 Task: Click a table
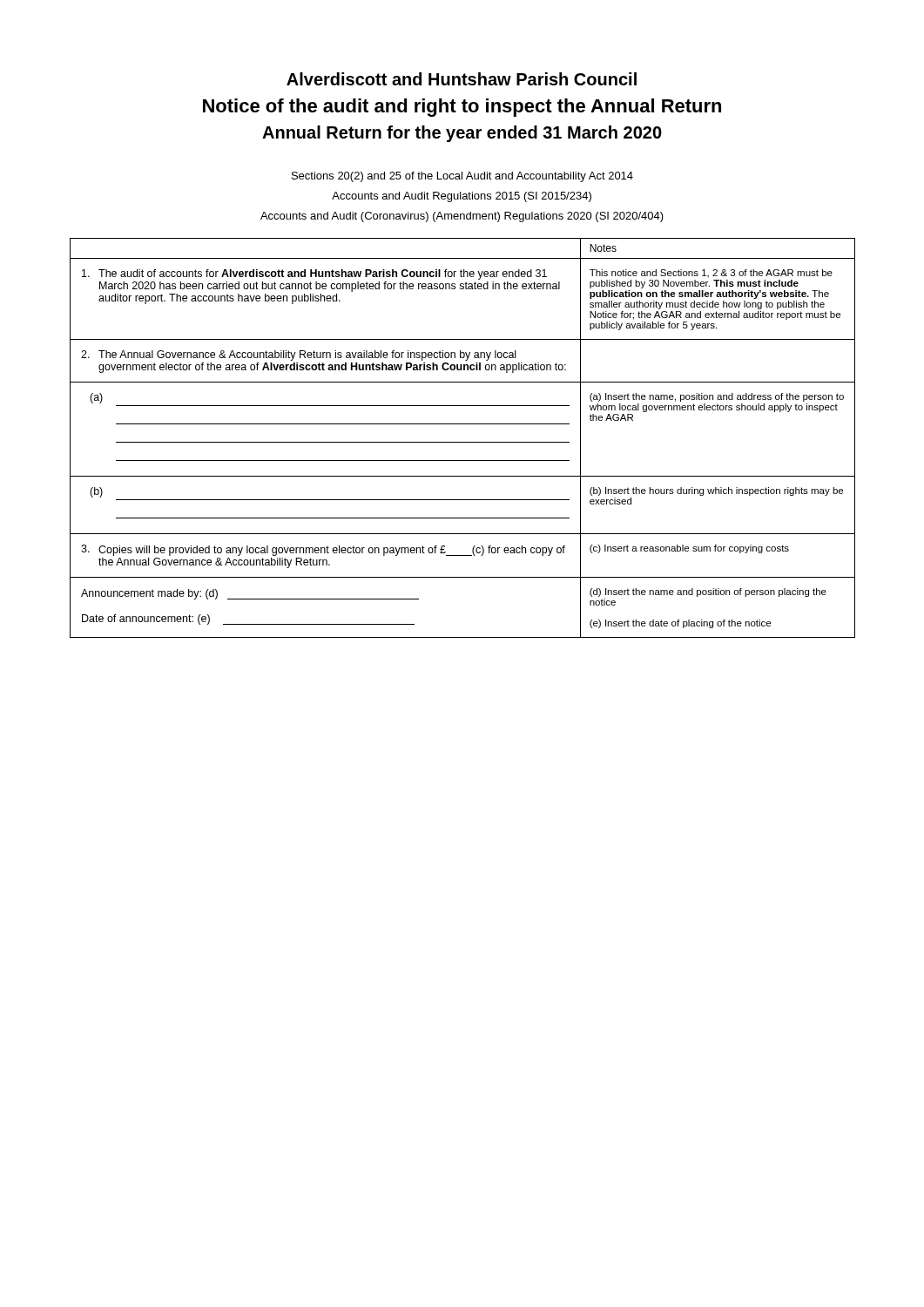point(462,438)
